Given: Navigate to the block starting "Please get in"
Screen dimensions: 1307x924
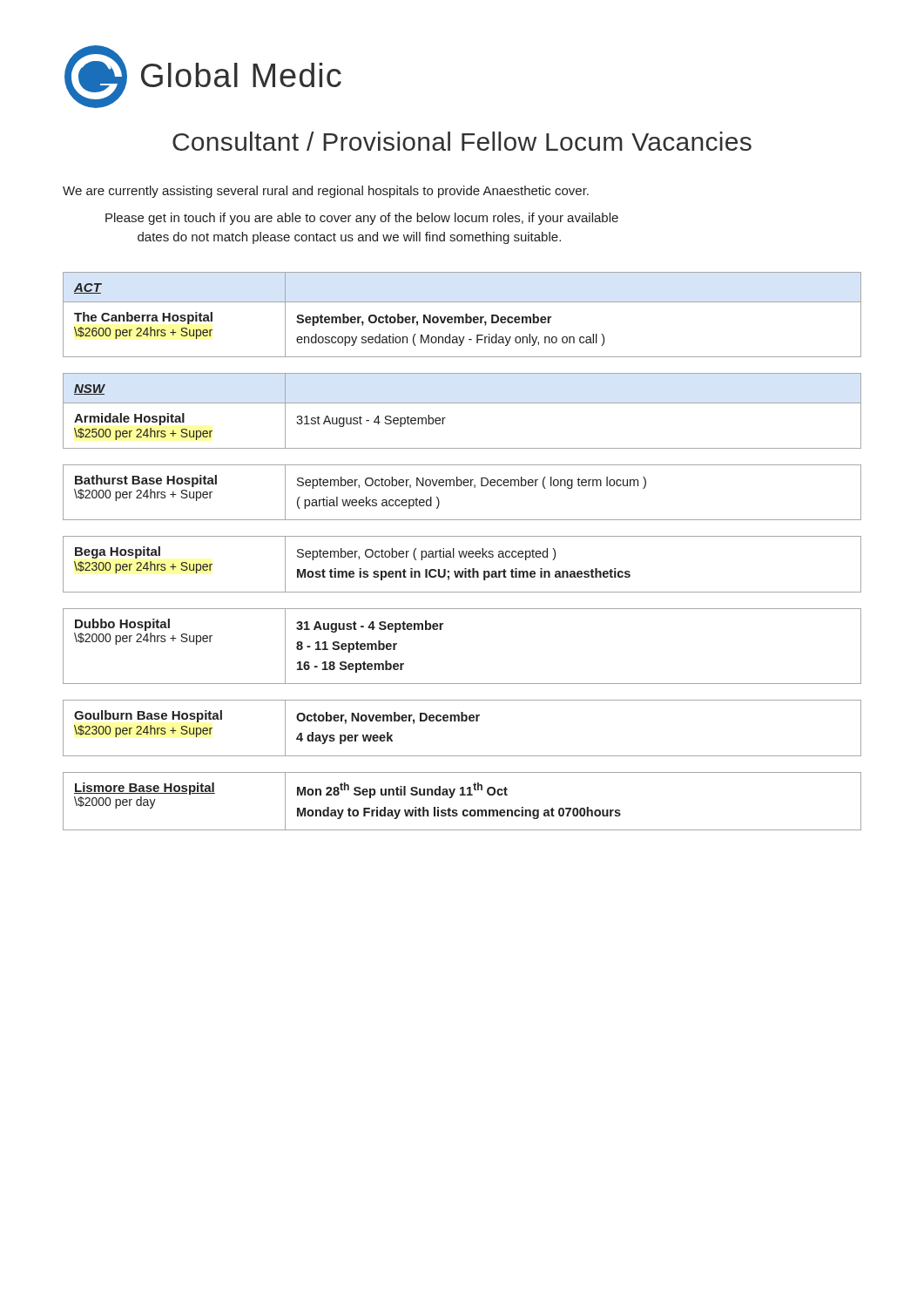Looking at the screenshot, I should (x=362, y=227).
